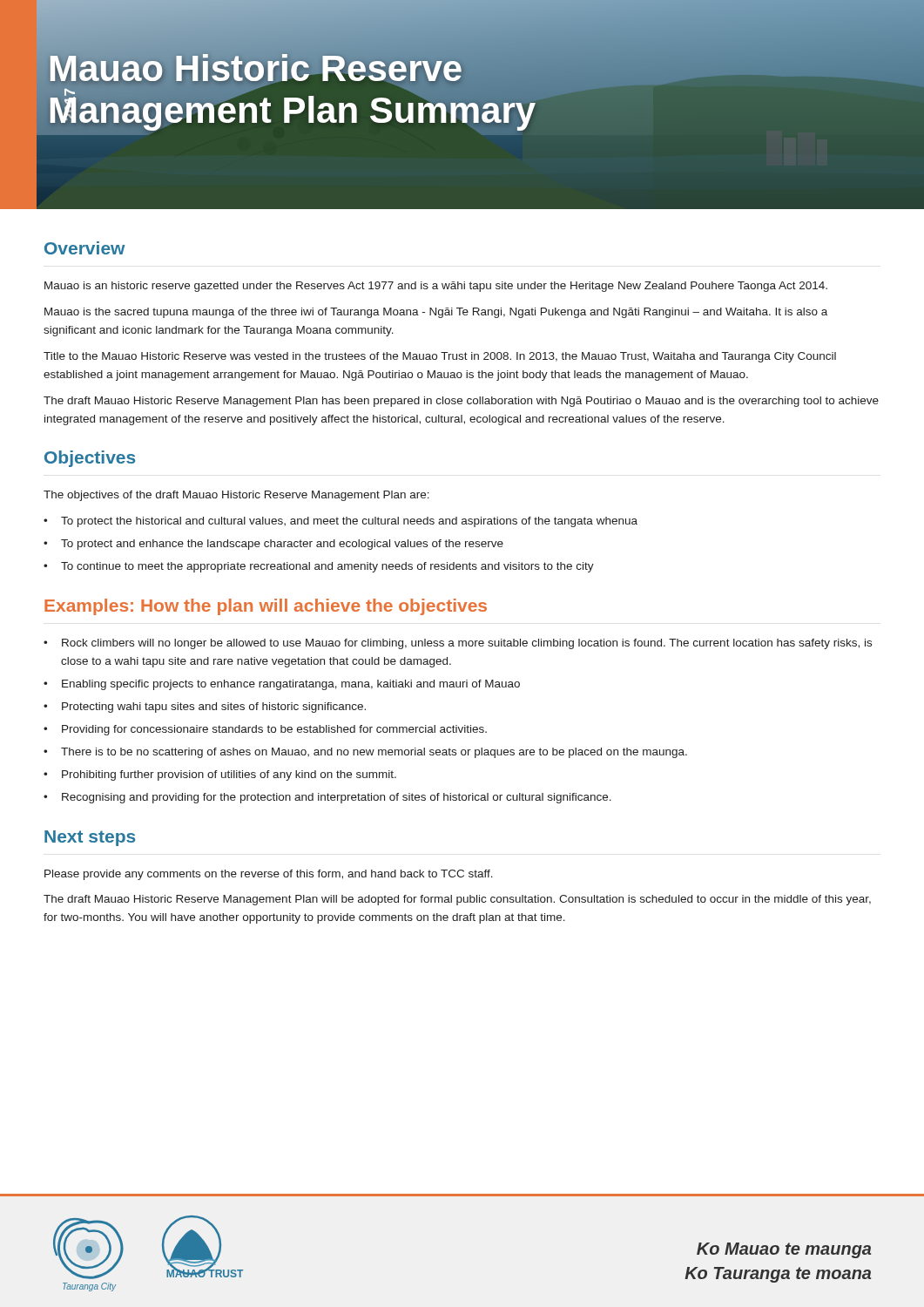Viewport: 924px width, 1307px height.
Task: Locate the section header with the text "Examples: How the plan"
Action: [x=266, y=605]
